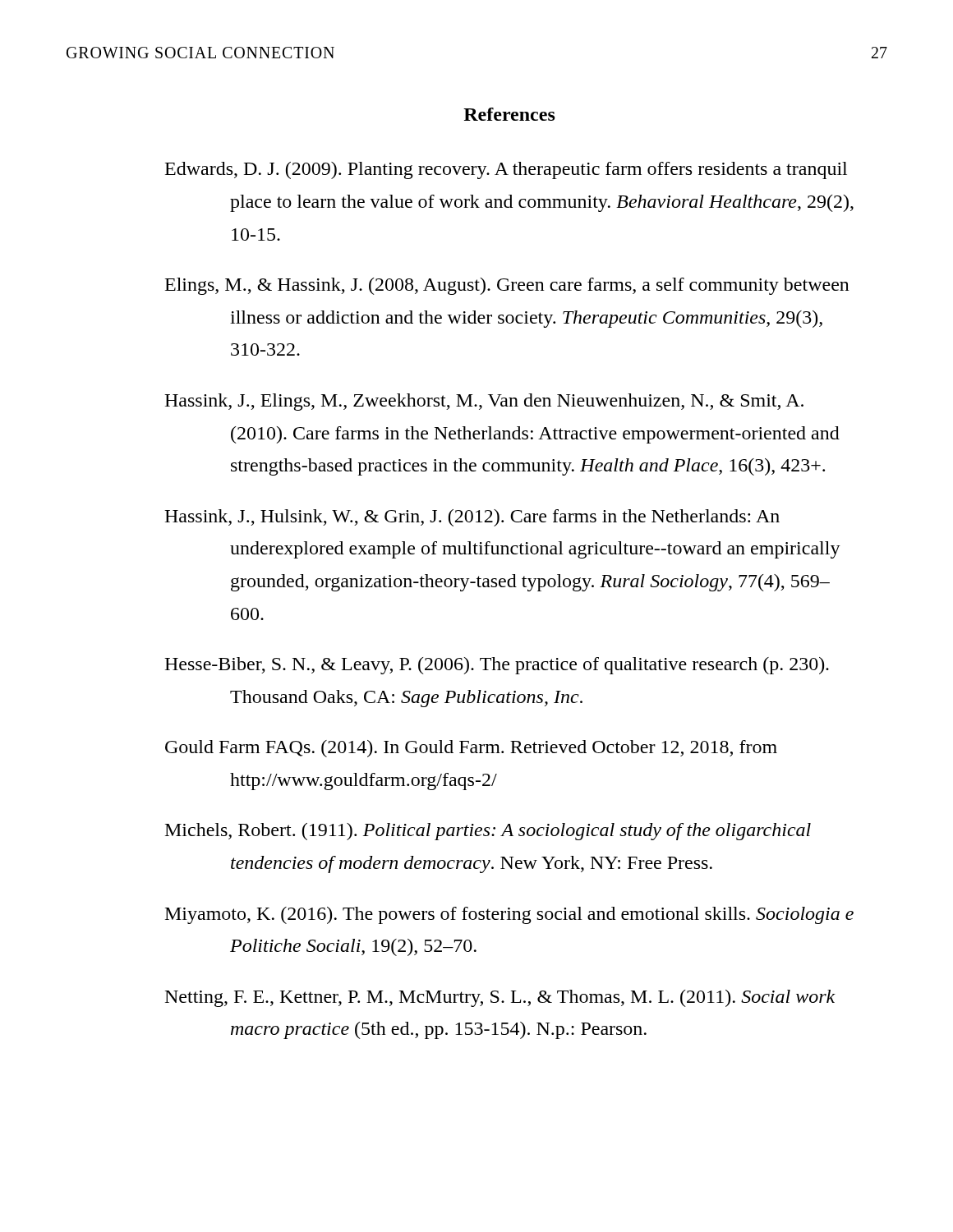
Task: Click on the list item containing "Gould Farm FAQs."
Action: click(x=471, y=763)
